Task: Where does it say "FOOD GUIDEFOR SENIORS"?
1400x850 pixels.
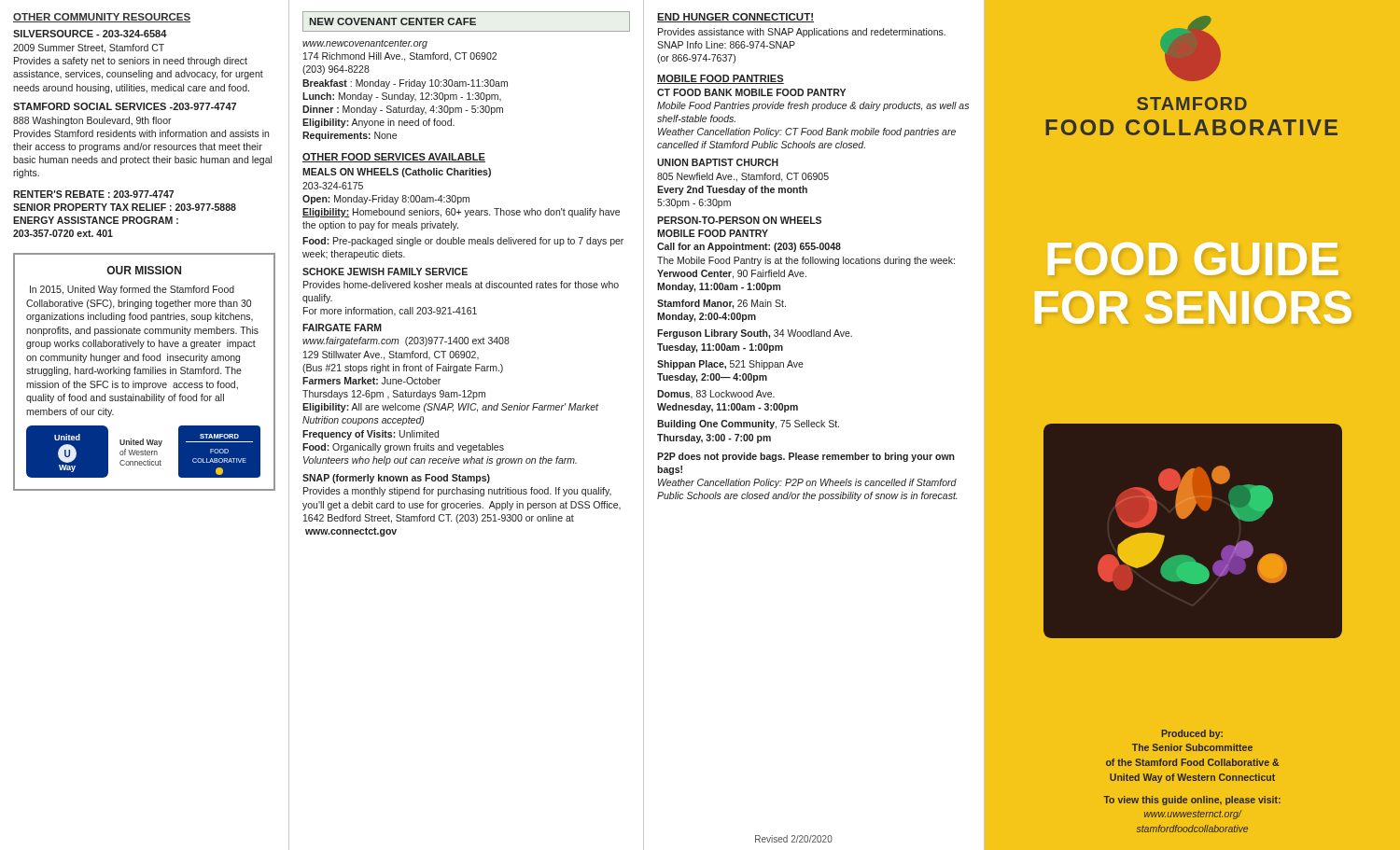Action: (x=1192, y=284)
